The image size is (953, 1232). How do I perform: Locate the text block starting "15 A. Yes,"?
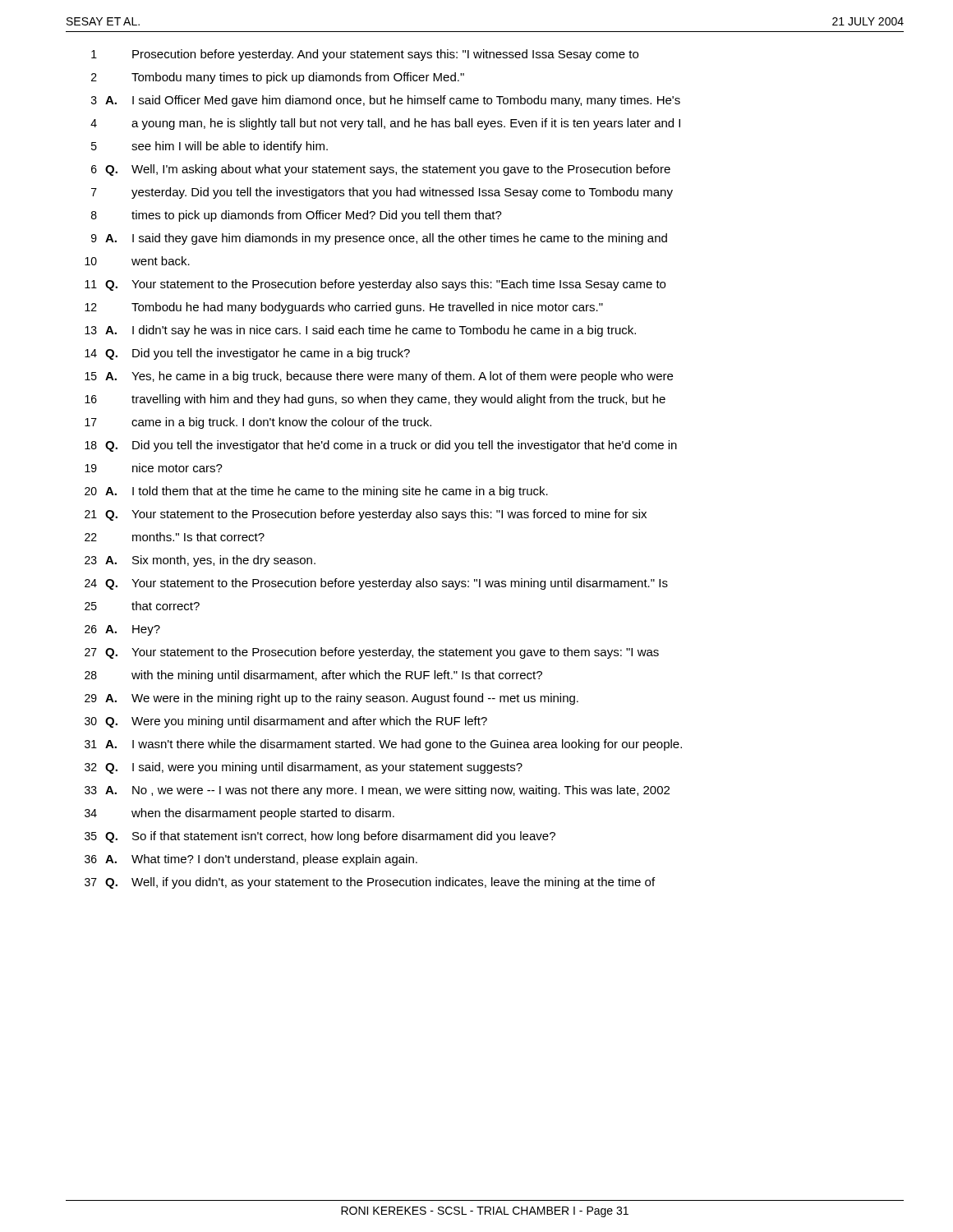(x=485, y=375)
